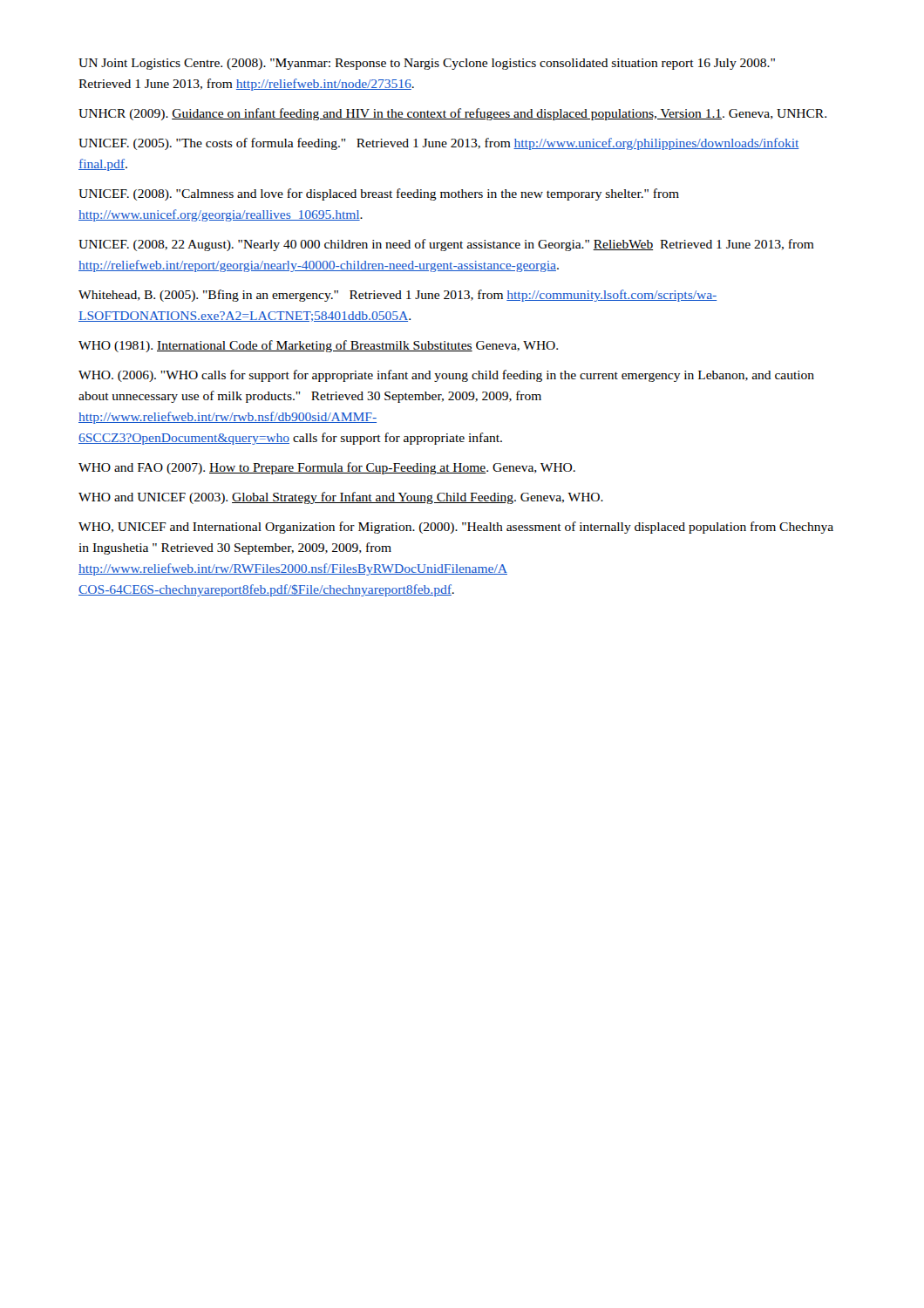Viewport: 924px width, 1308px height.
Task: Find the region starting "Whitehead, B. (2005). "Bfing in an"
Action: (398, 305)
